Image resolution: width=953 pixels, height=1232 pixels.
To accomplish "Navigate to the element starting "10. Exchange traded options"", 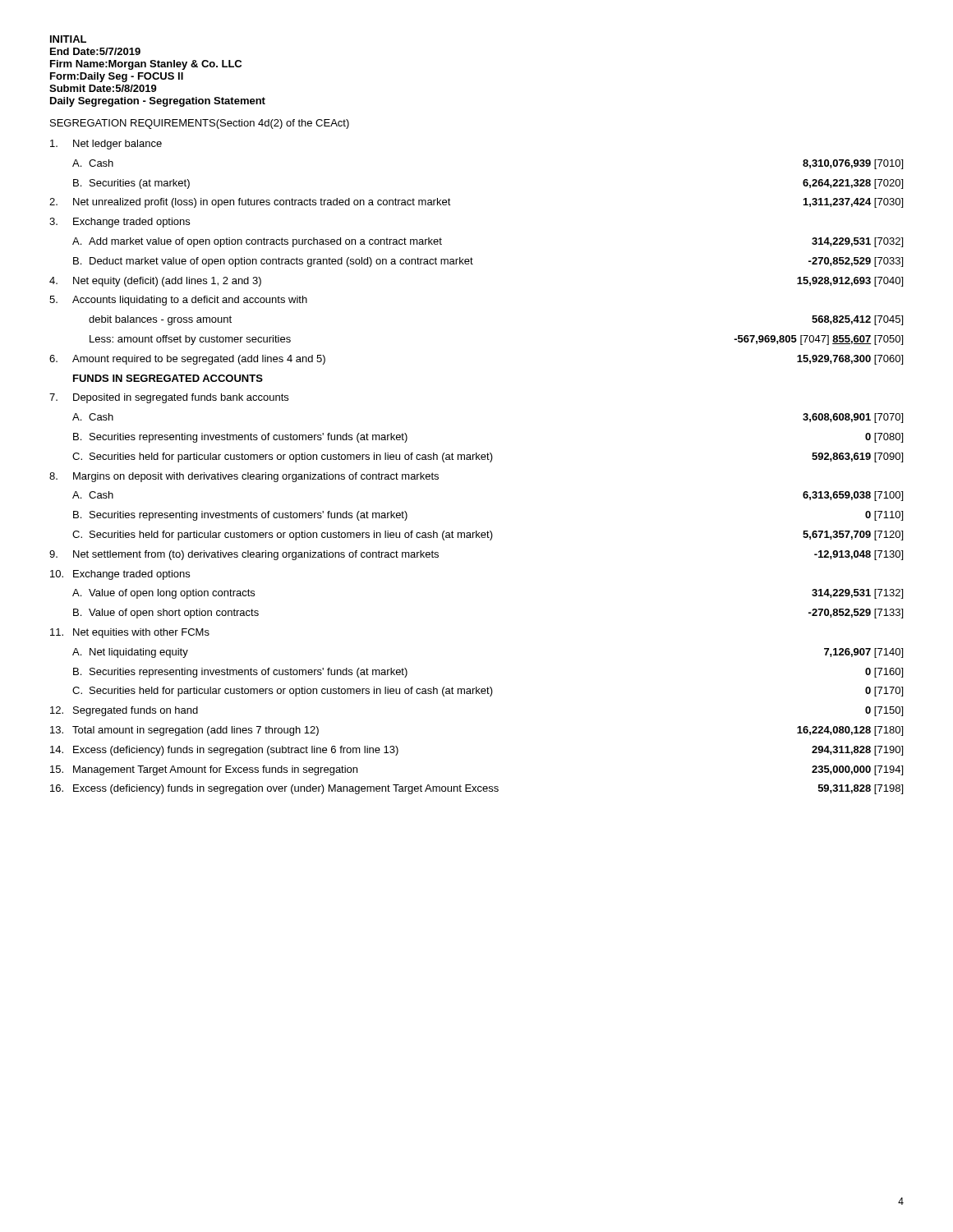I will pyautogui.click(x=120, y=575).
